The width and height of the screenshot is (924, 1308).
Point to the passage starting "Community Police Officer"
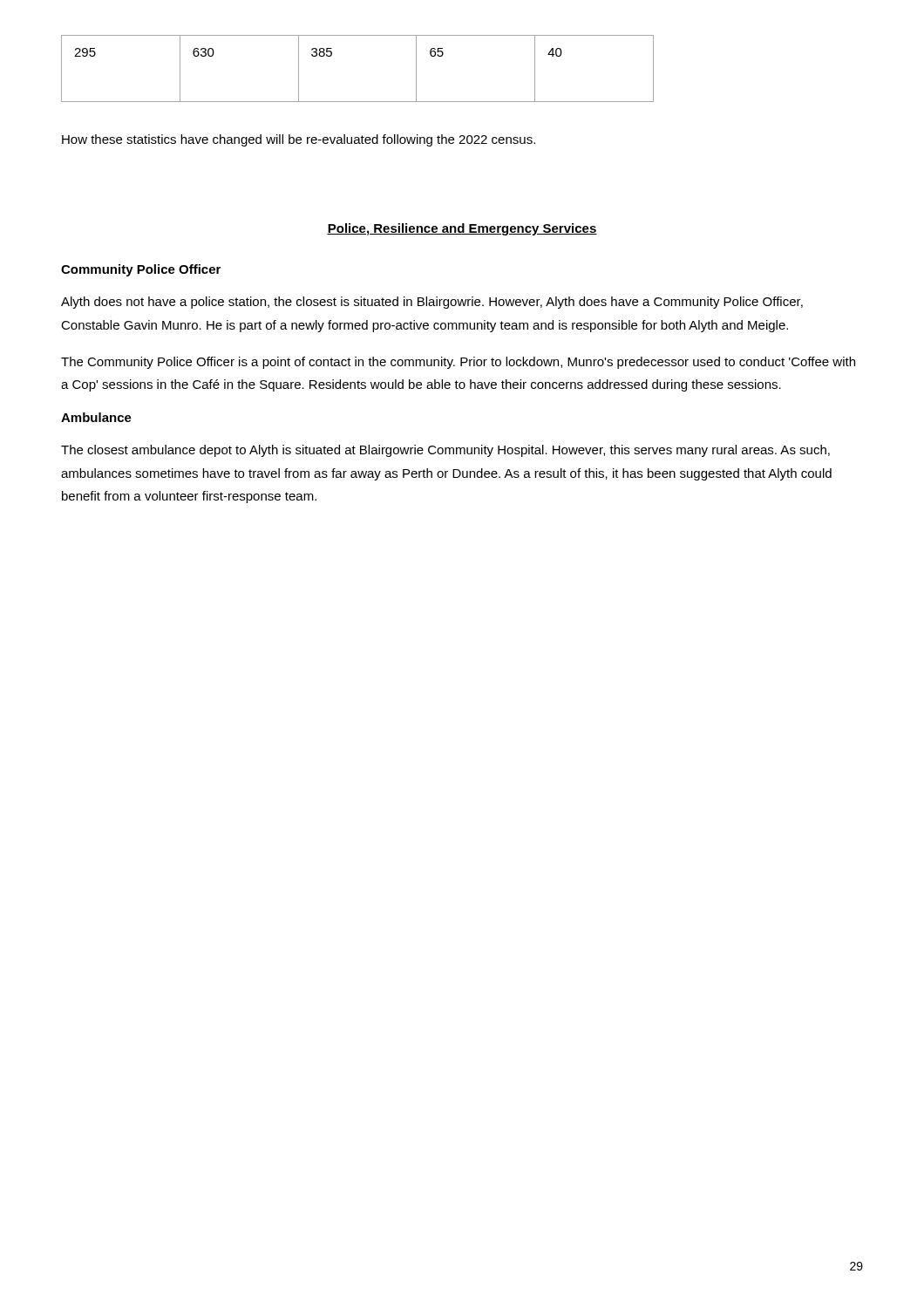coord(141,269)
